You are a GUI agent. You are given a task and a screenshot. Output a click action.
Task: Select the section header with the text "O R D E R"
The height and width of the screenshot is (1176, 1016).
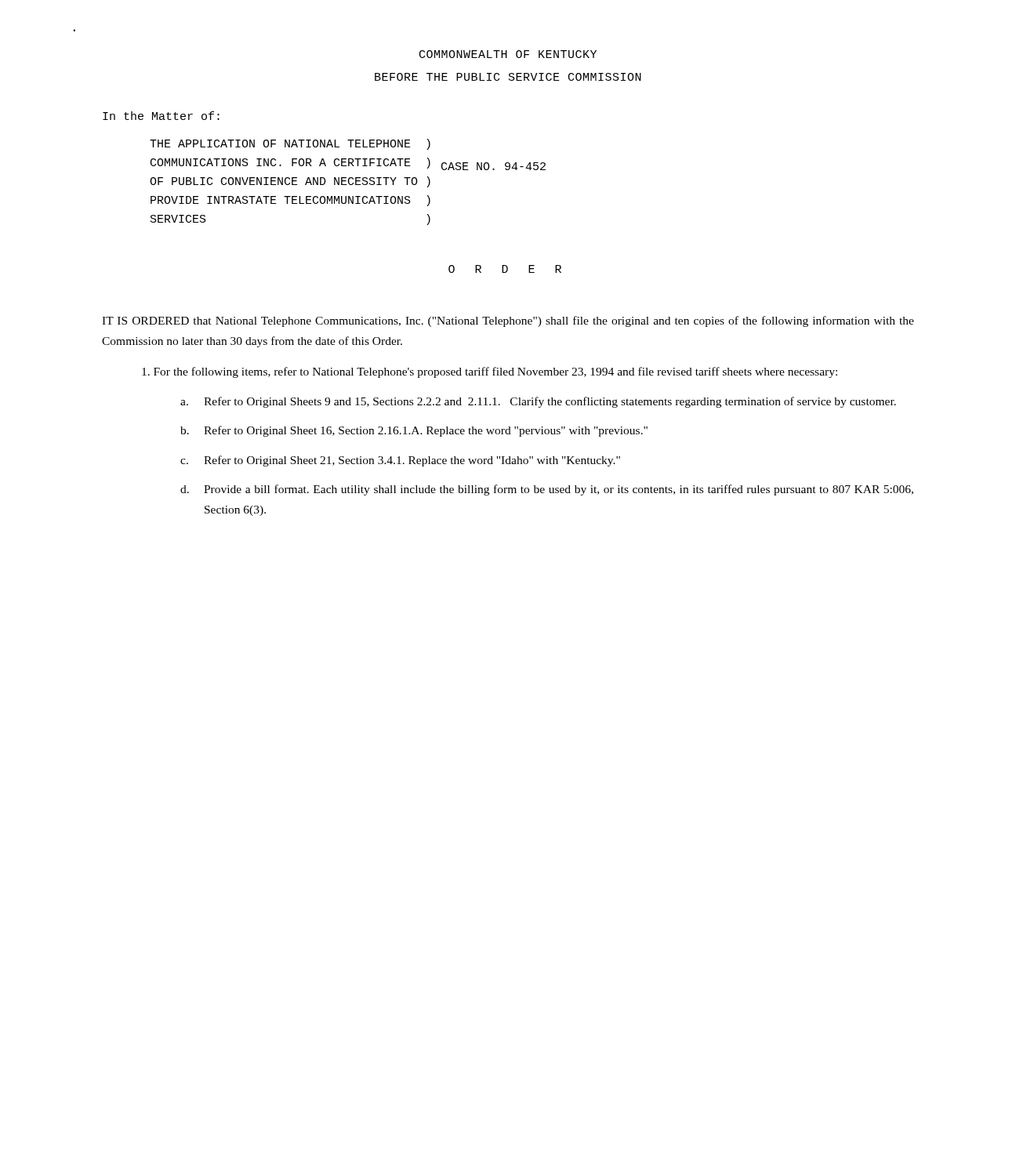point(508,270)
